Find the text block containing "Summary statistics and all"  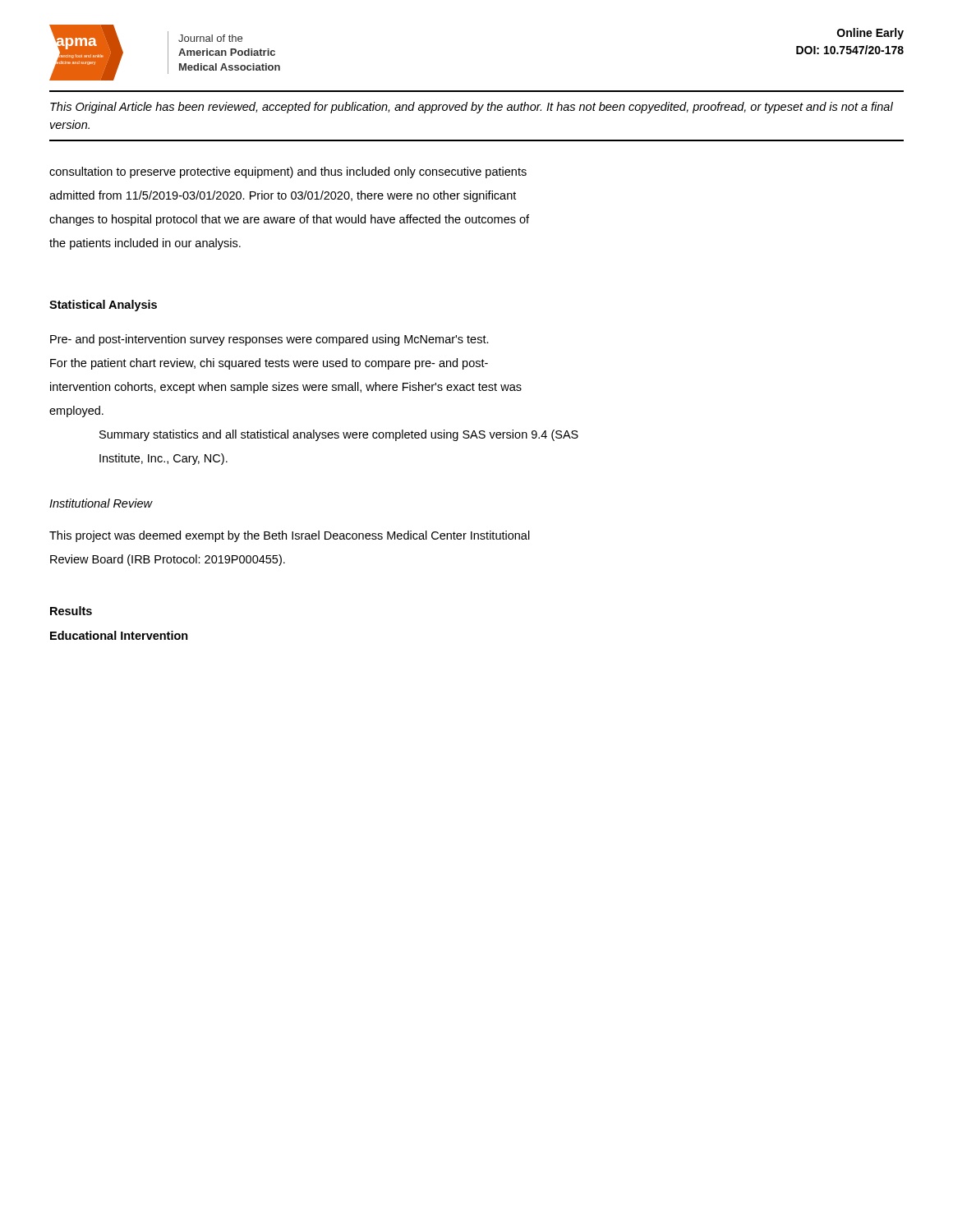[501, 447]
